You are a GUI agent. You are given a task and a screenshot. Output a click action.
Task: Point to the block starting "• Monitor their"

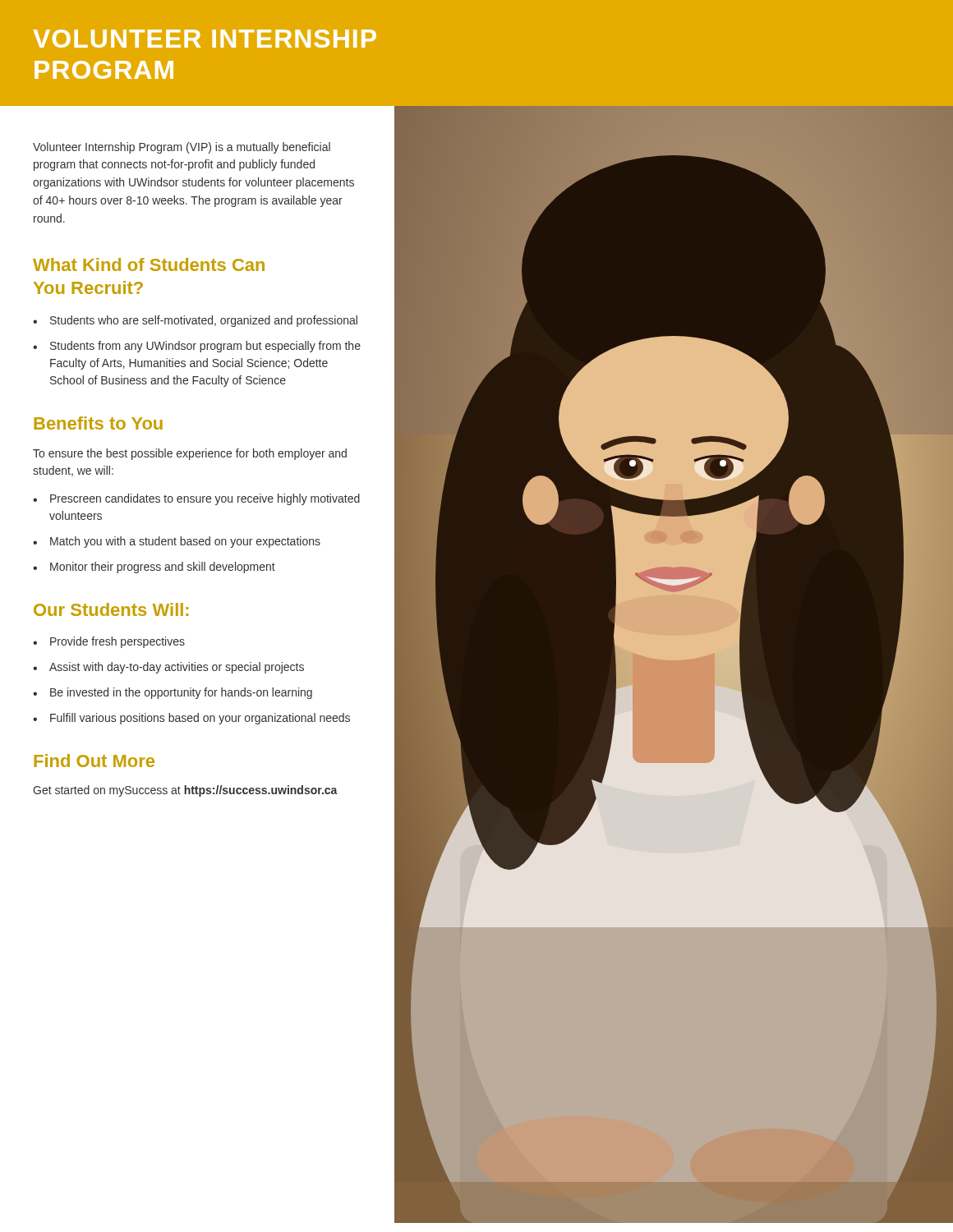coord(154,567)
